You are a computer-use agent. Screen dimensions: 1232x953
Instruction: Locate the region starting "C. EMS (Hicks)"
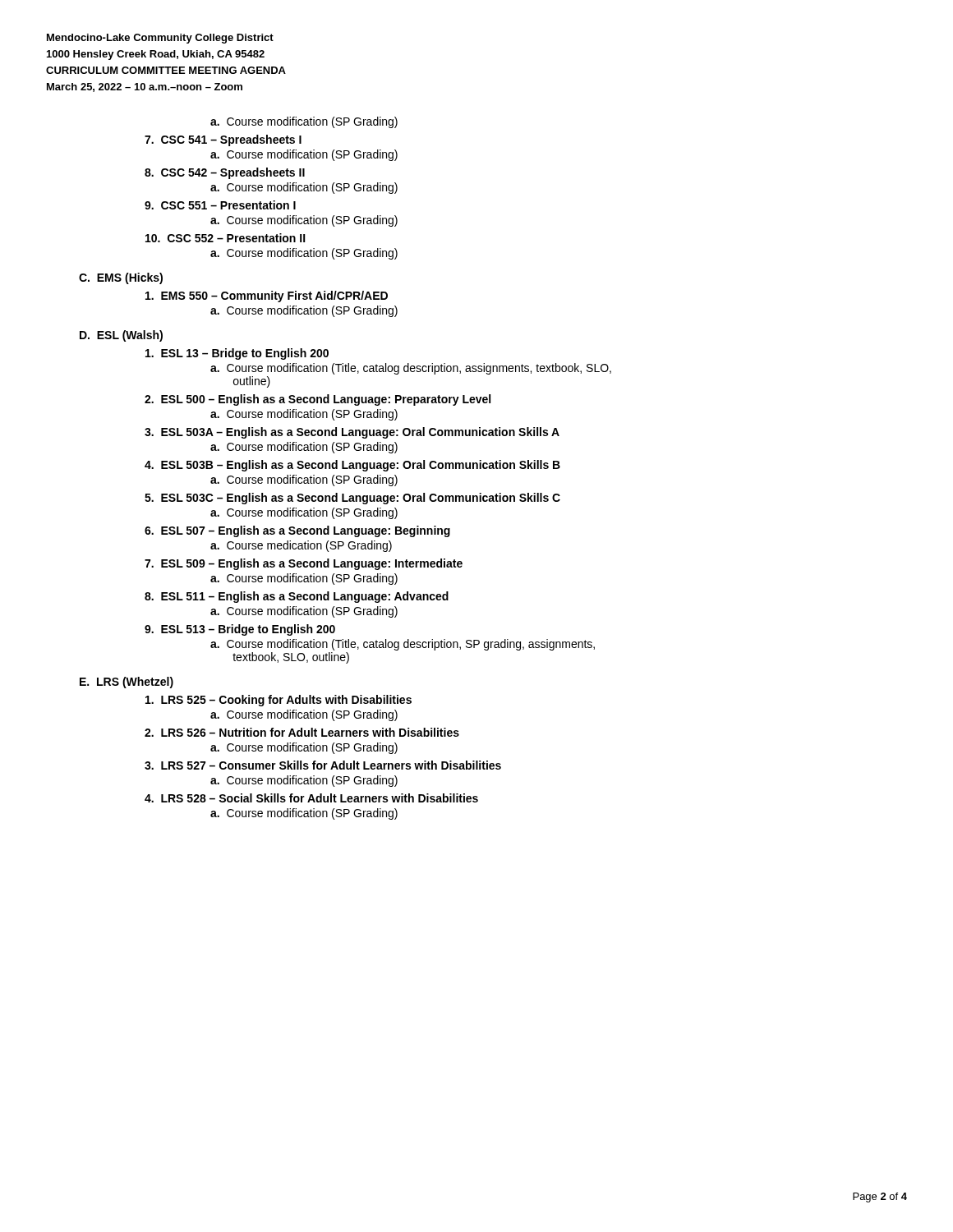click(121, 278)
